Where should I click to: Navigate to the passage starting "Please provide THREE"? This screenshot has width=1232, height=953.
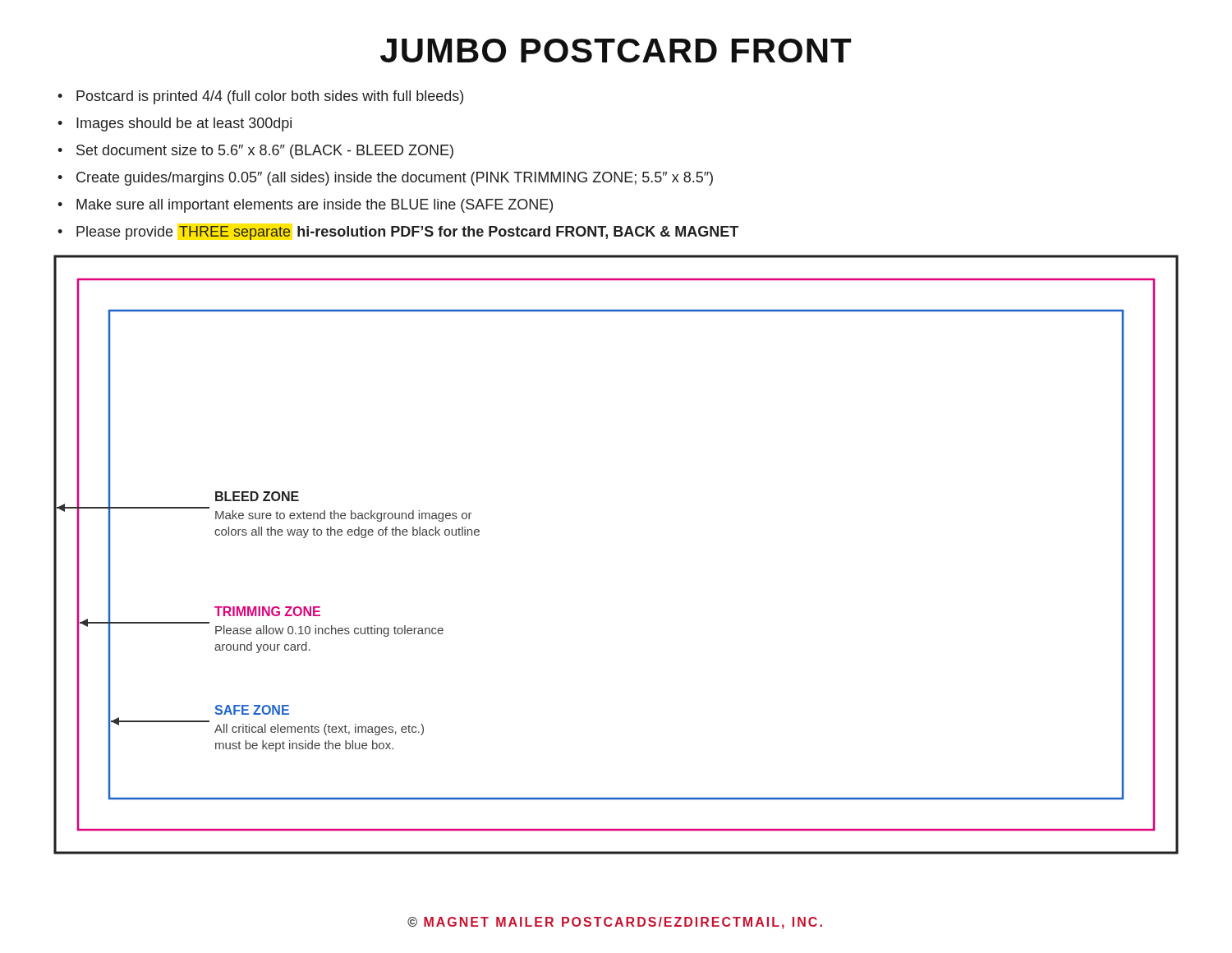coord(407,232)
